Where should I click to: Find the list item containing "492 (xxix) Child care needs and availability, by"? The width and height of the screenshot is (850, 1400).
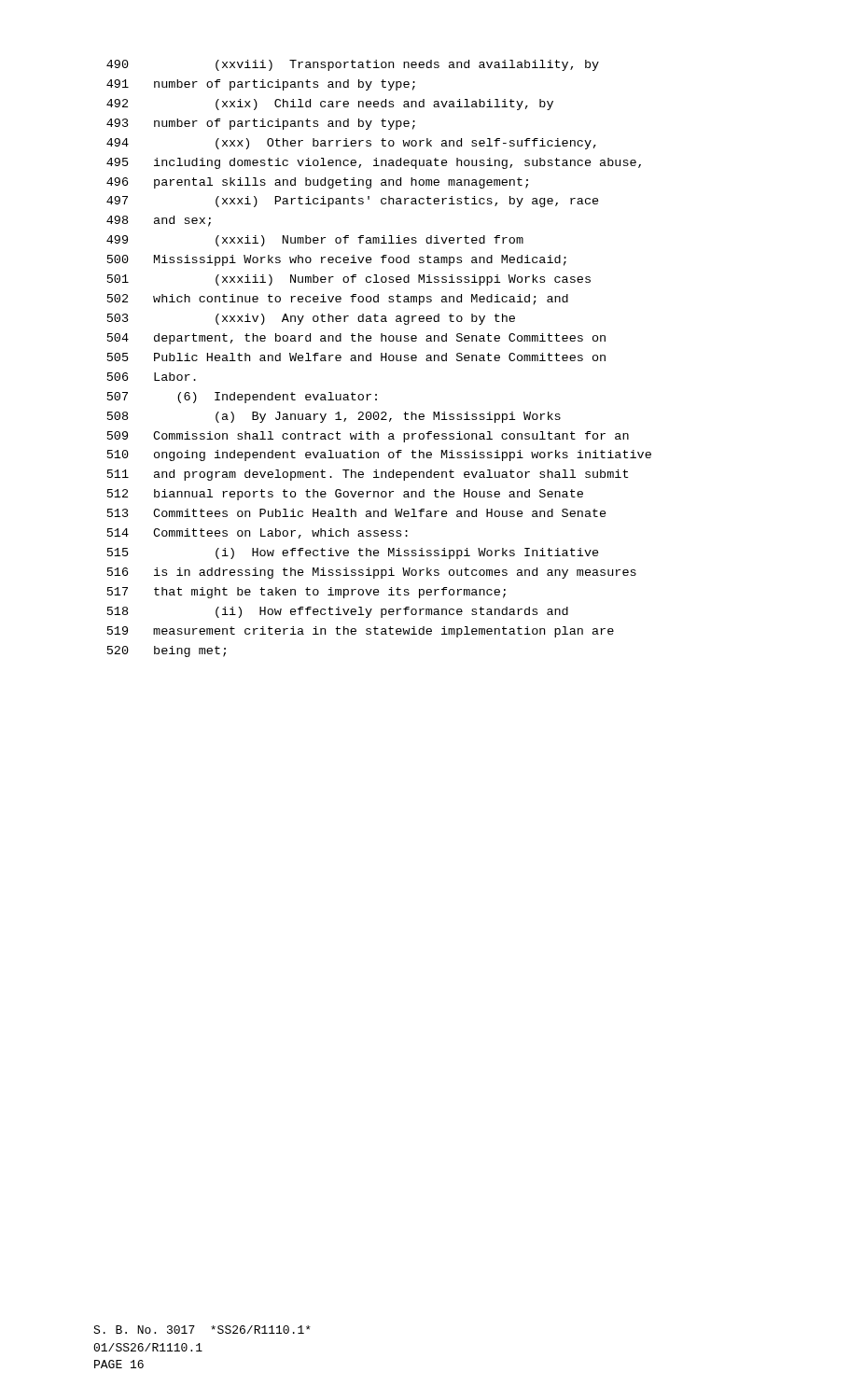(434, 115)
